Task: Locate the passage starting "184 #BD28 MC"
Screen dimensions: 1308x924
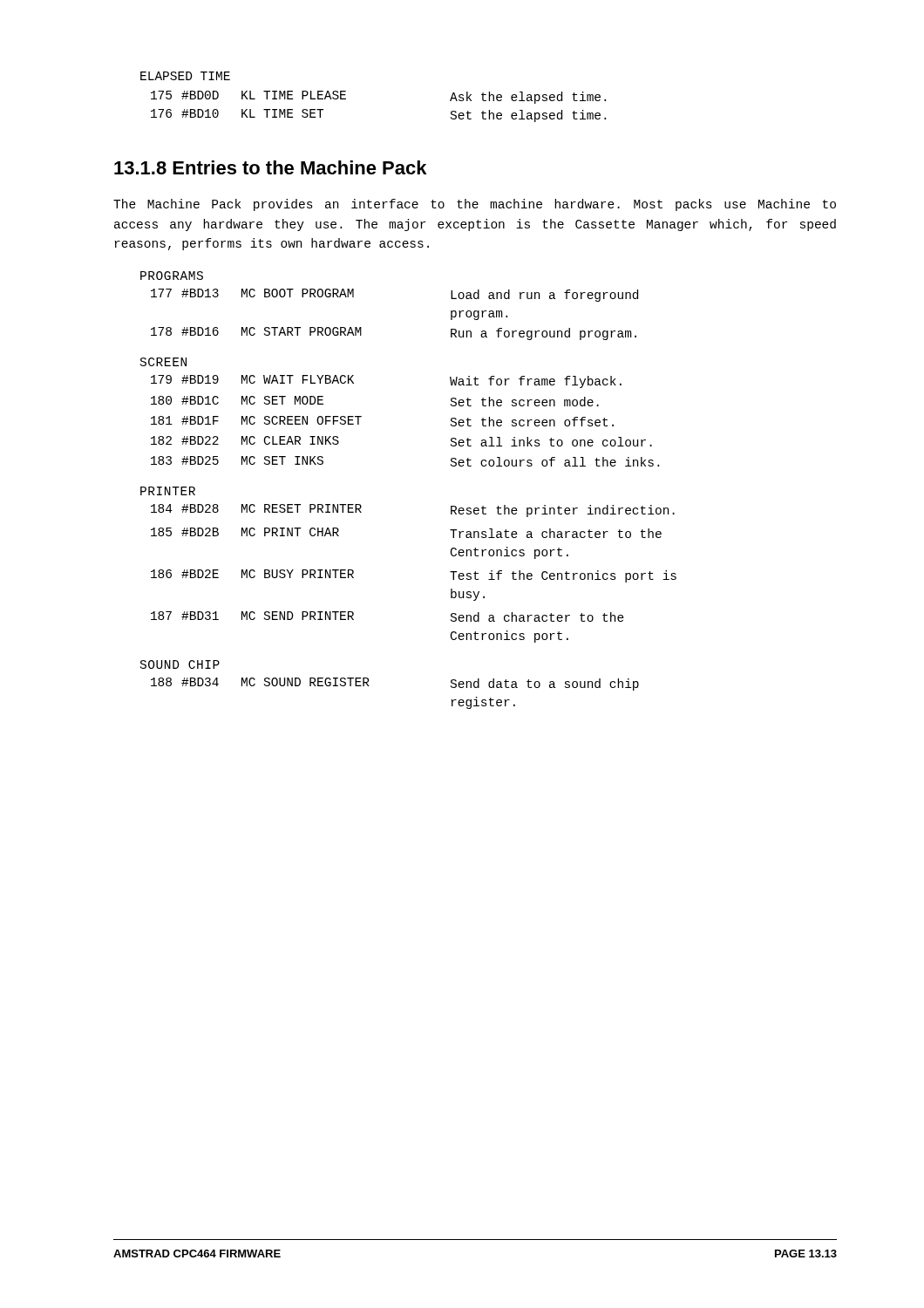Action: tap(488, 511)
